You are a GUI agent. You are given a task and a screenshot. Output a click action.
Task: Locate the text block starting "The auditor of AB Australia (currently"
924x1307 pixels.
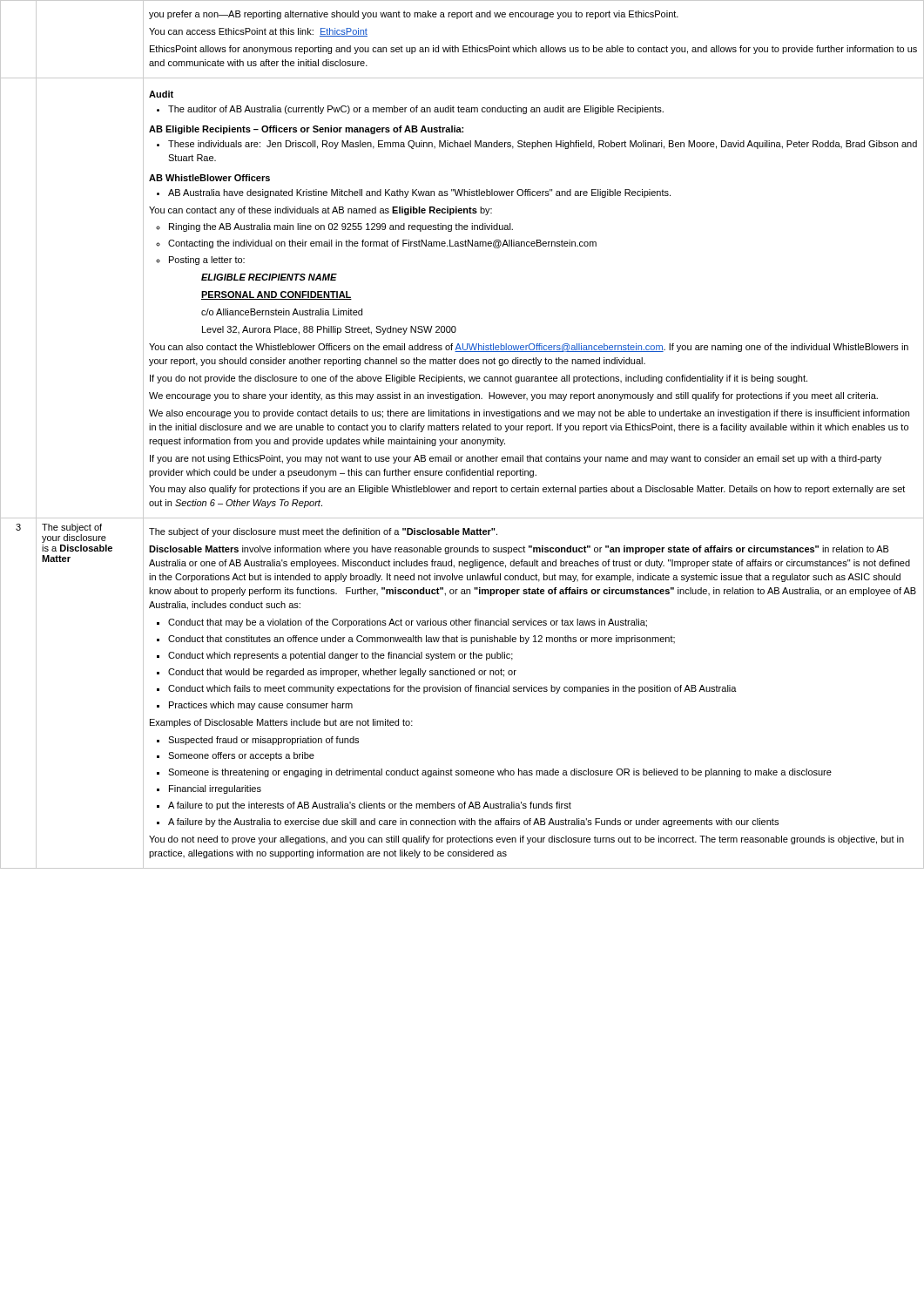pos(543,110)
